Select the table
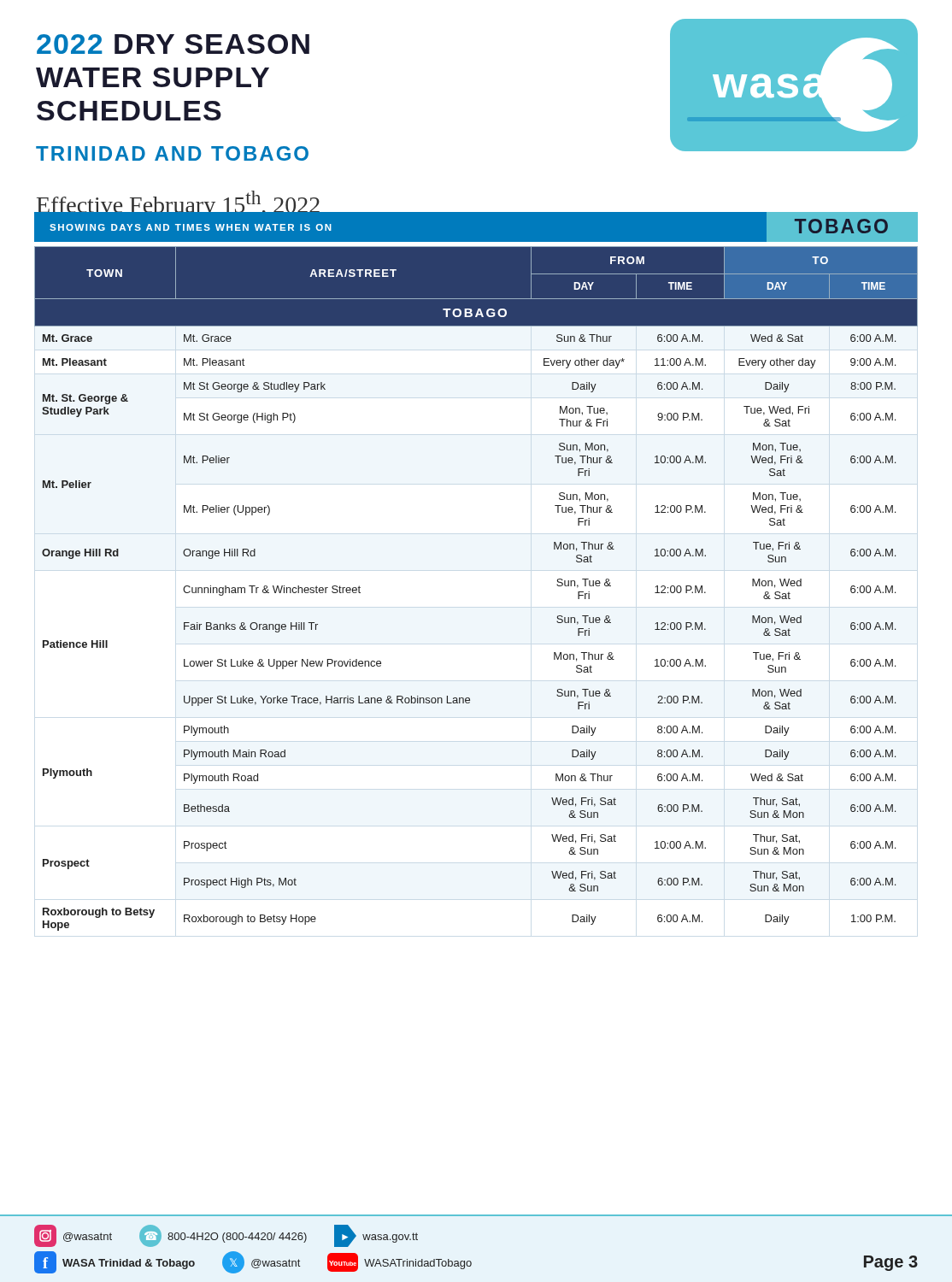This screenshot has width=952, height=1282. [476, 591]
